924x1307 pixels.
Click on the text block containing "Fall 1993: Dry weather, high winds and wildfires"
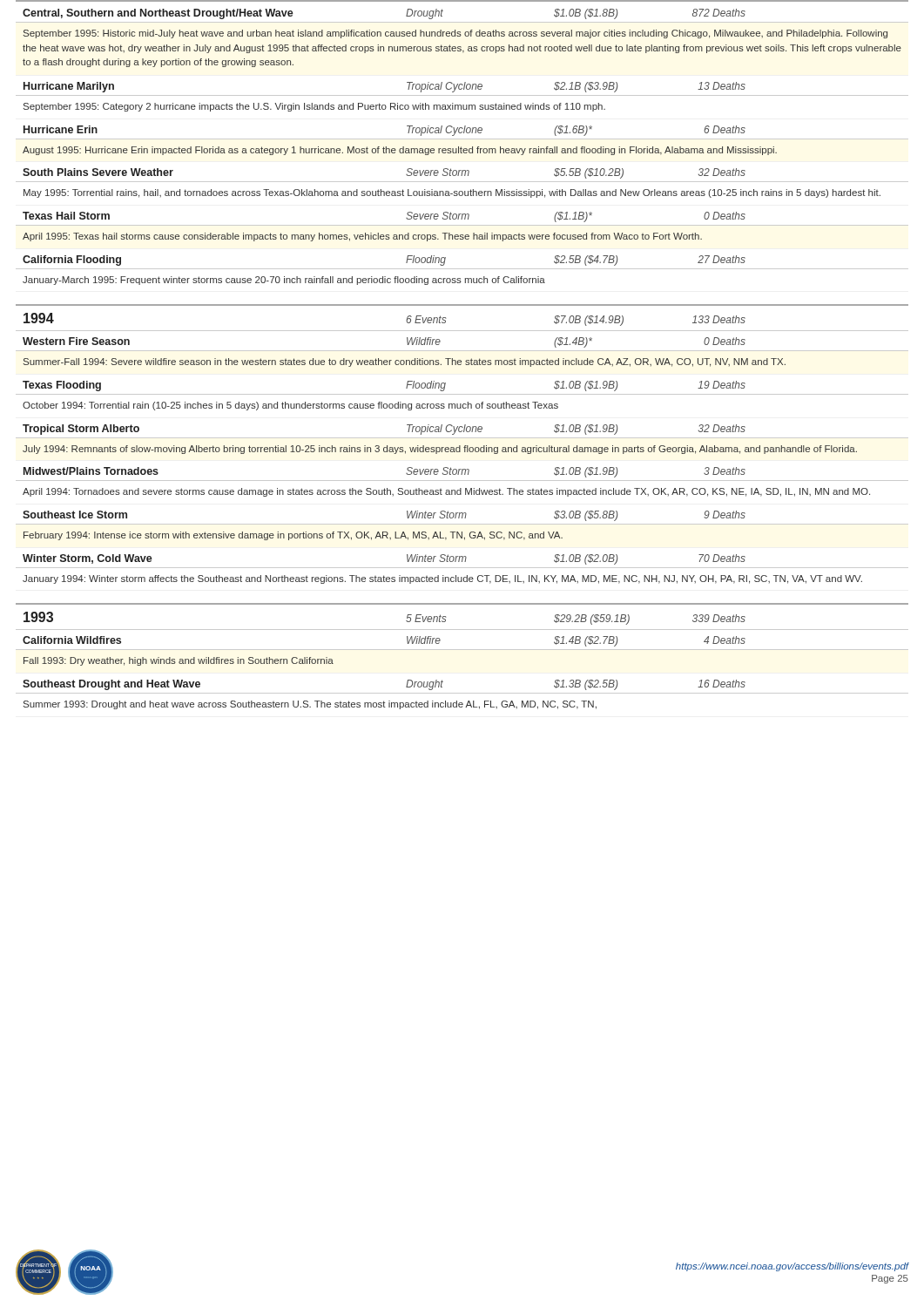[x=178, y=661]
